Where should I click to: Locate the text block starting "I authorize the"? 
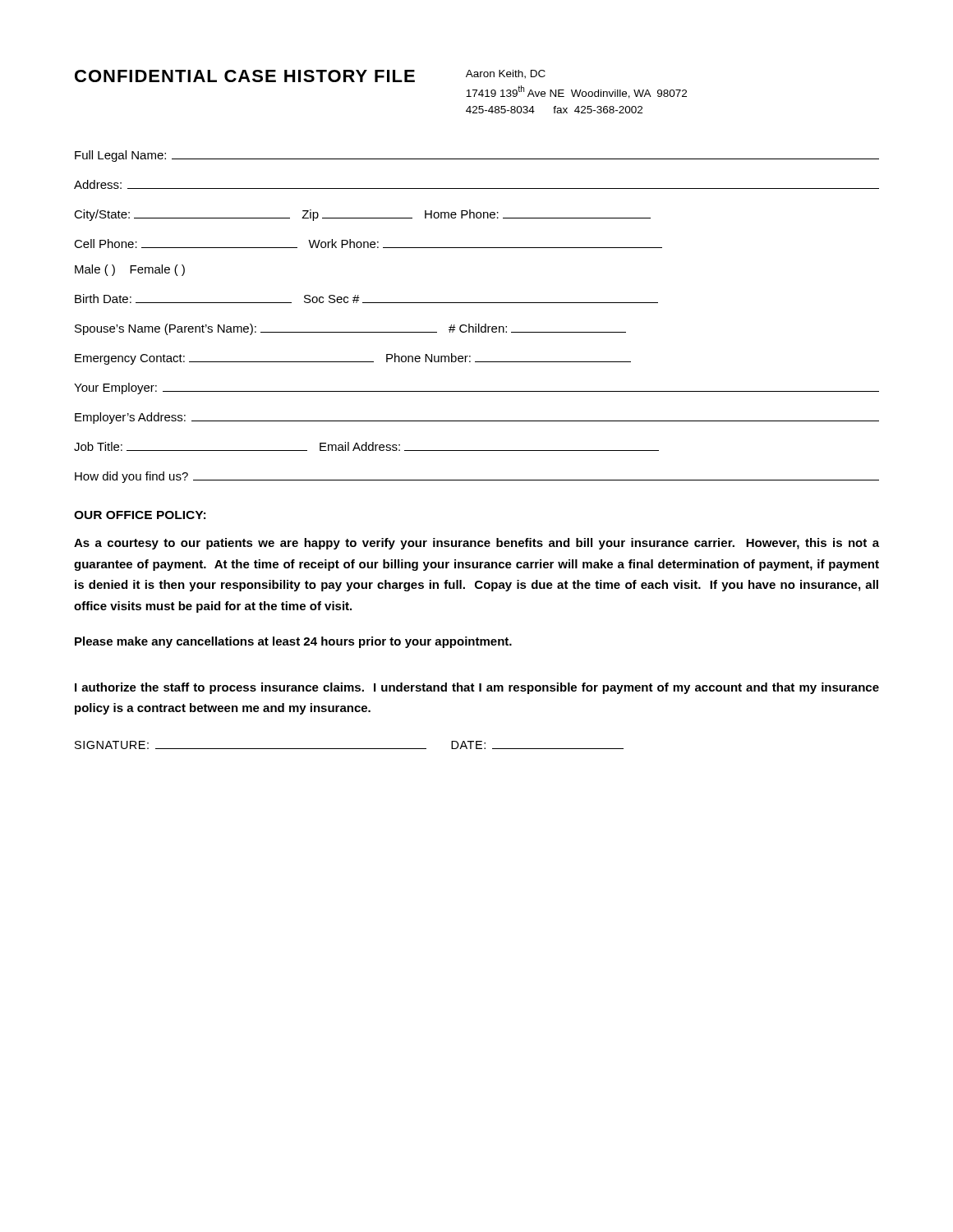(x=476, y=697)
